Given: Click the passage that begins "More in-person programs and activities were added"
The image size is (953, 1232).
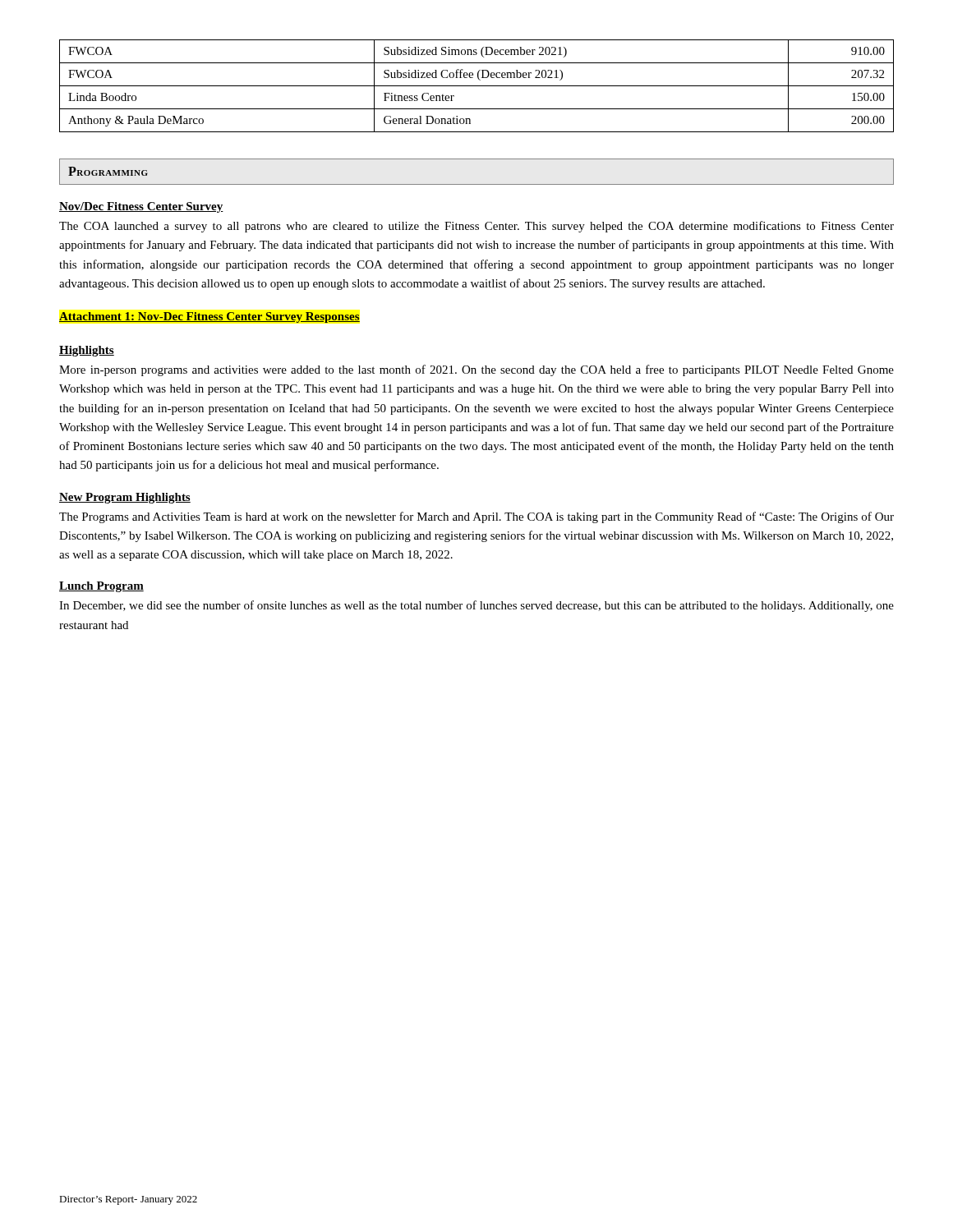Looking at the screenshot, I should click(x=476, y=417).
